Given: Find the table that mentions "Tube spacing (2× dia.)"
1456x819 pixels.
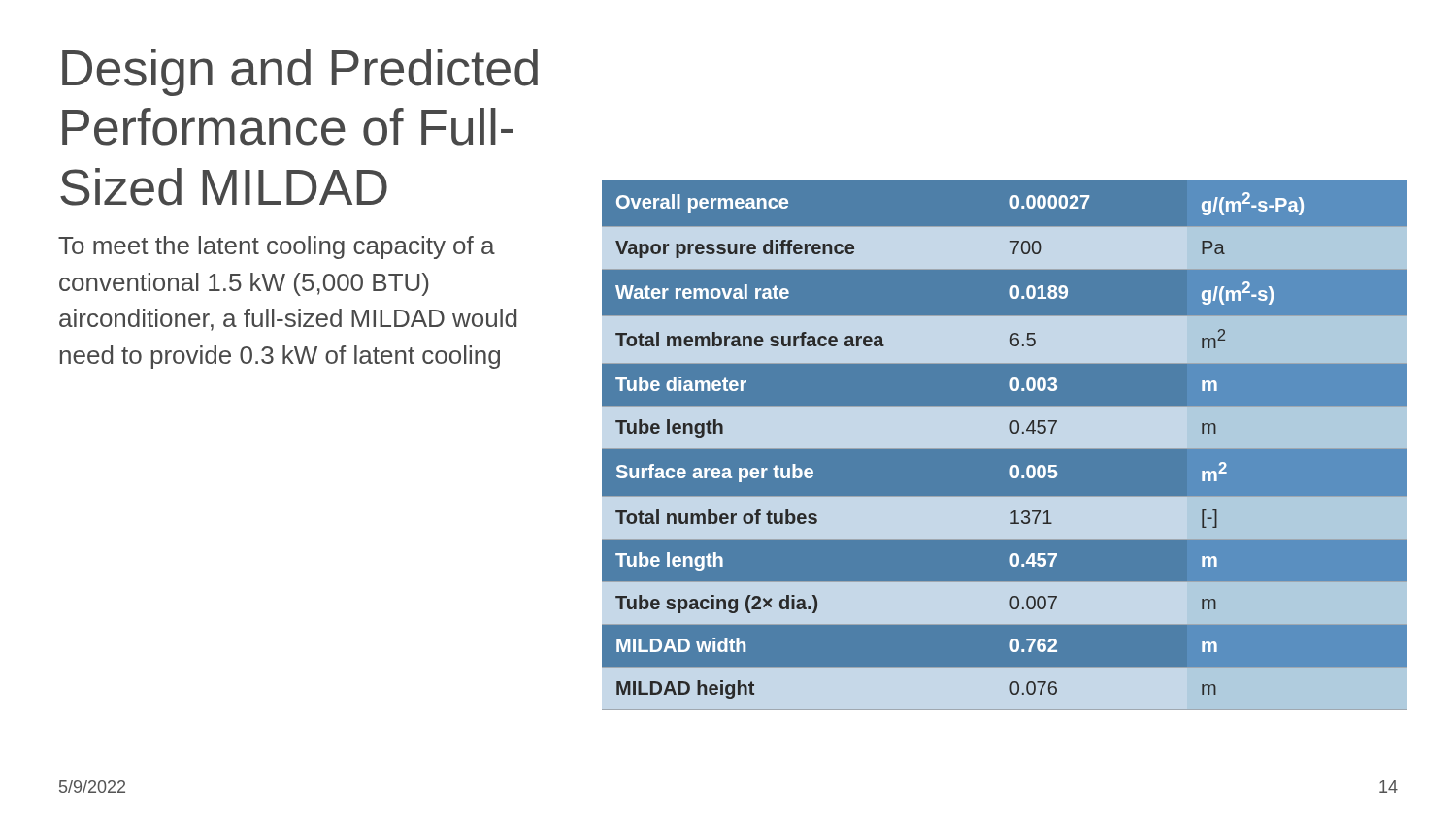Looking at the screenshot, I should pos(1005,445).
